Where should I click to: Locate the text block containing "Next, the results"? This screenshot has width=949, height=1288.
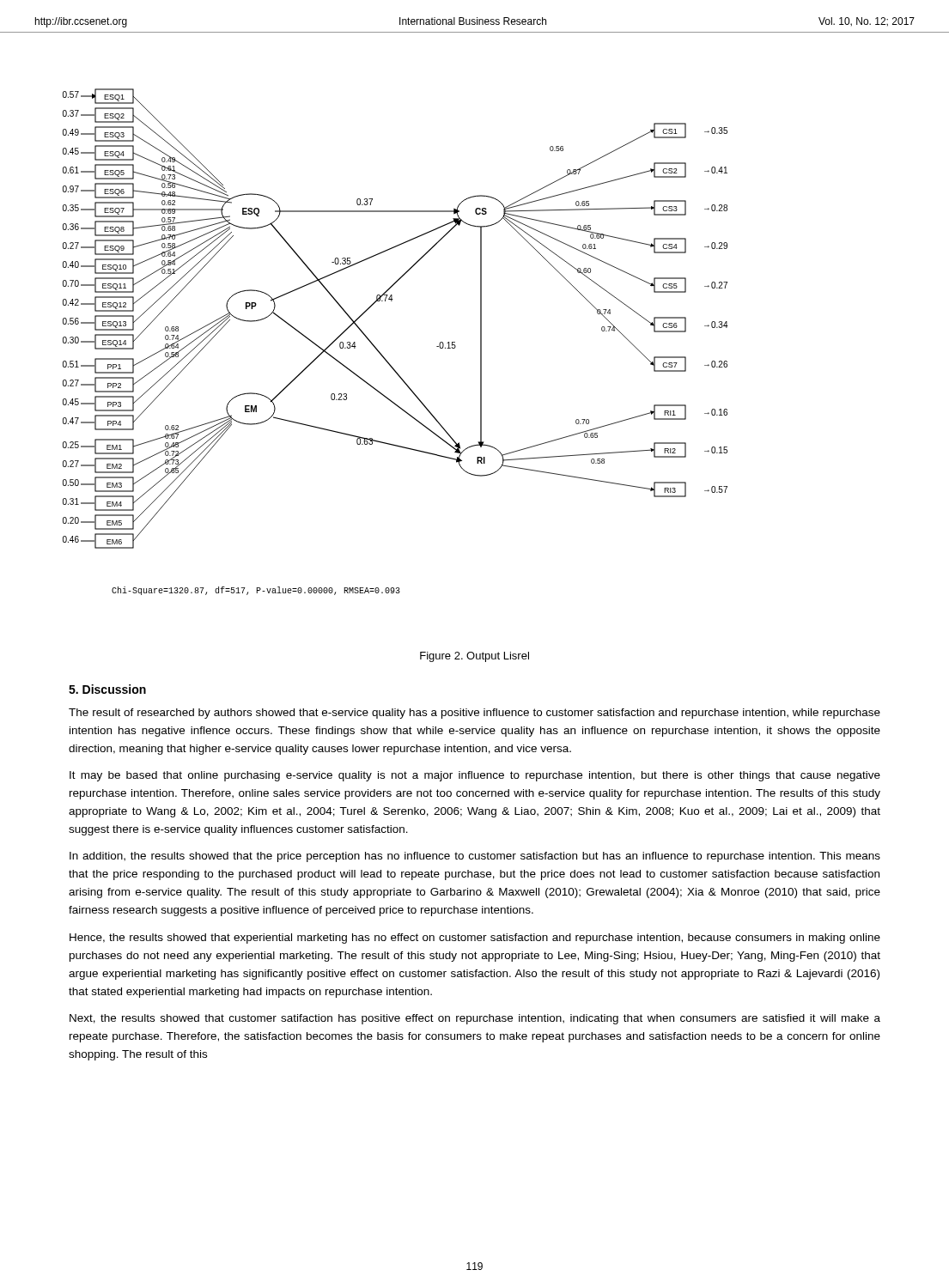[474, 1036]
